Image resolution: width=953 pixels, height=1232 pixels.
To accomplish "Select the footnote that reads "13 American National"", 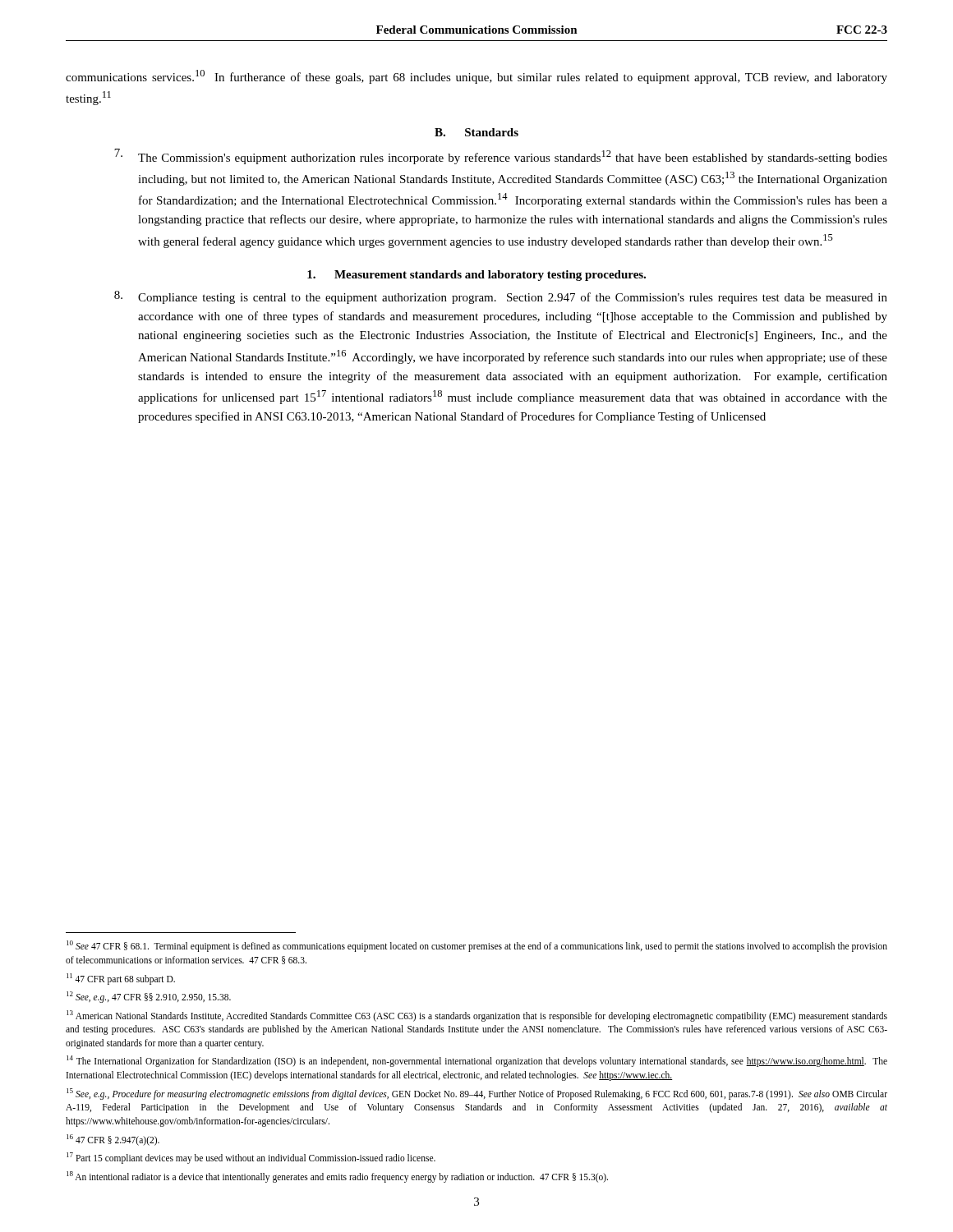I will click(476, 1028).
